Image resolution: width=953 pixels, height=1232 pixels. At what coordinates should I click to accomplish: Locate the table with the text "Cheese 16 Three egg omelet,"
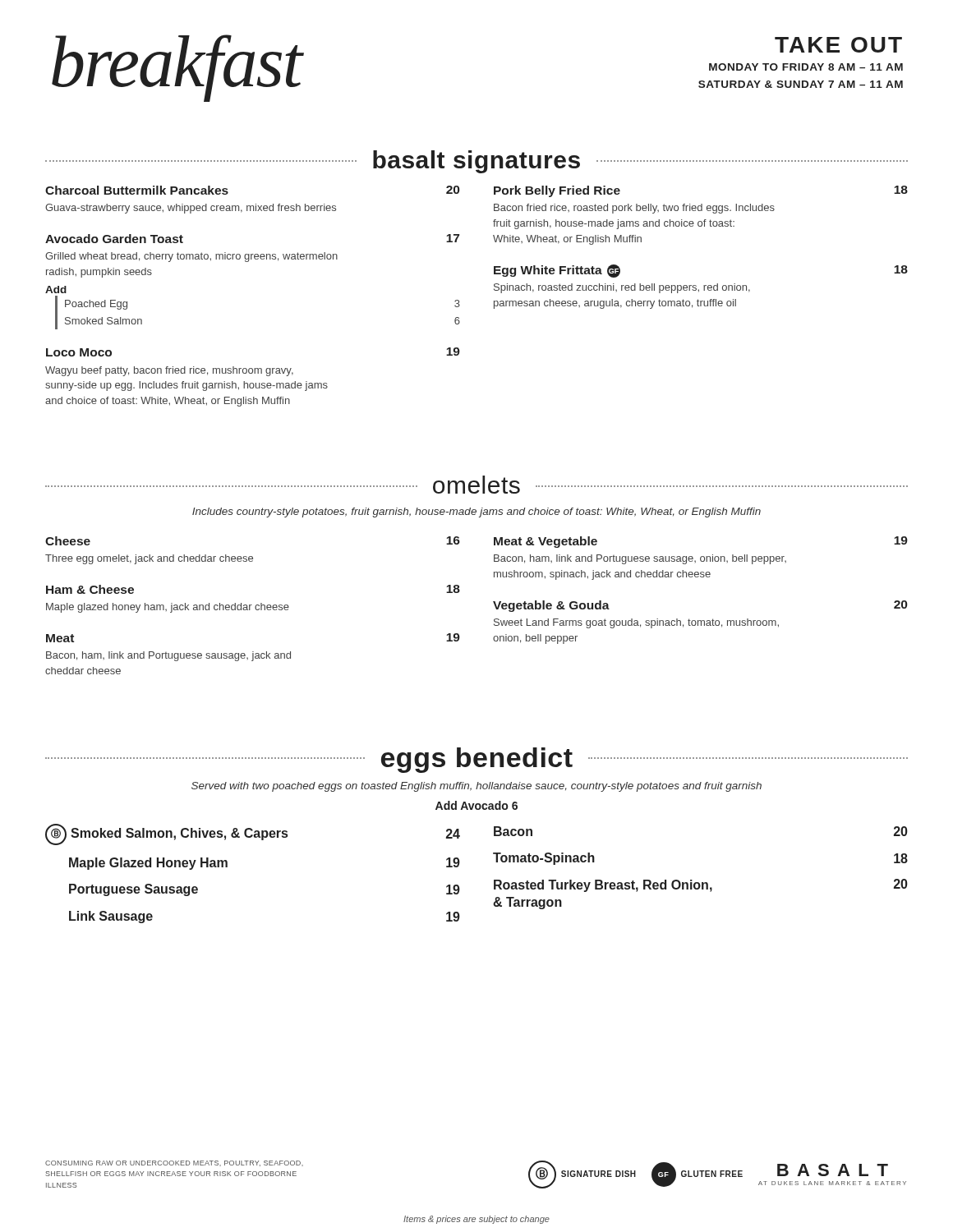point(476,613)
